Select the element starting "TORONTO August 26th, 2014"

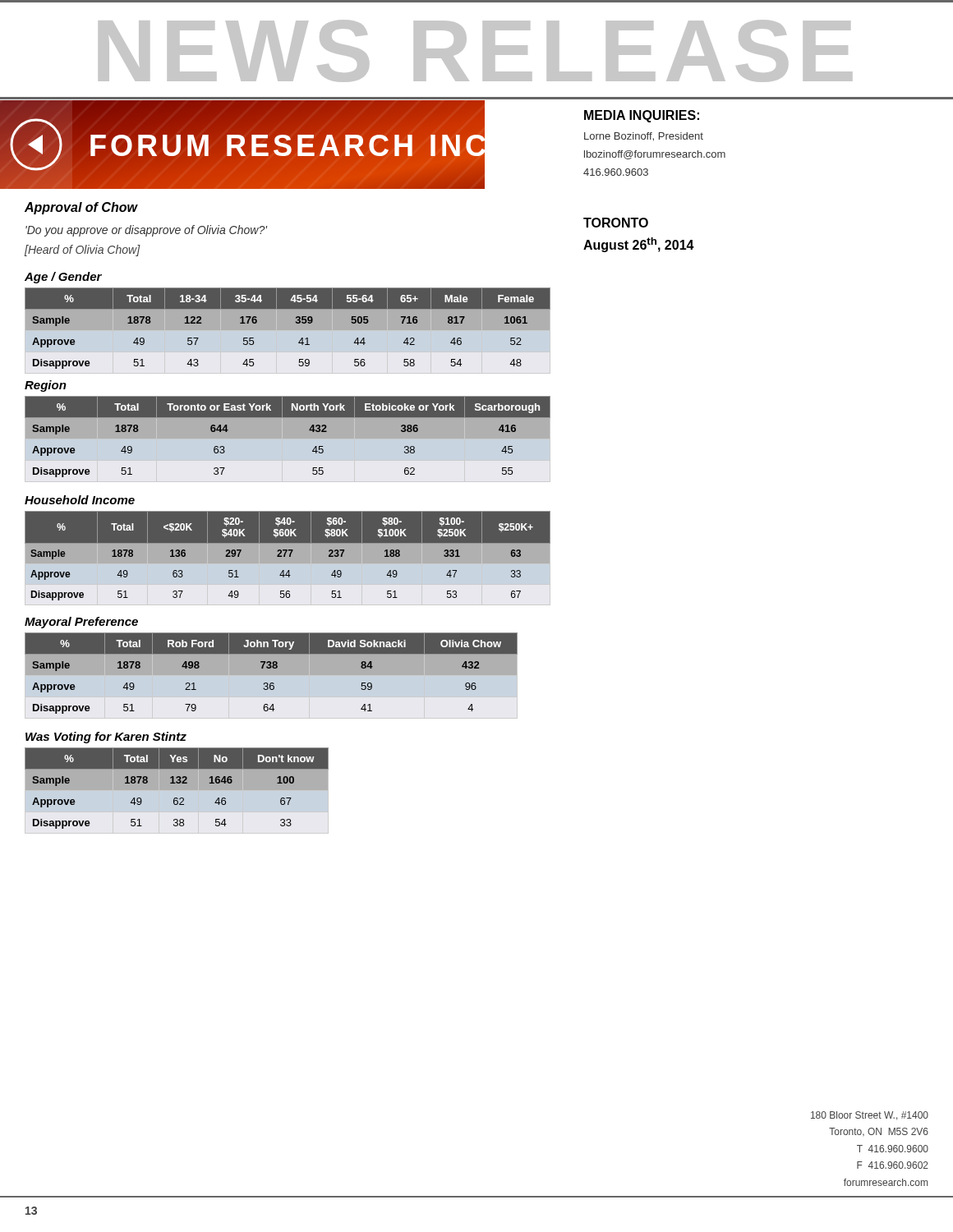pos(639,234)
